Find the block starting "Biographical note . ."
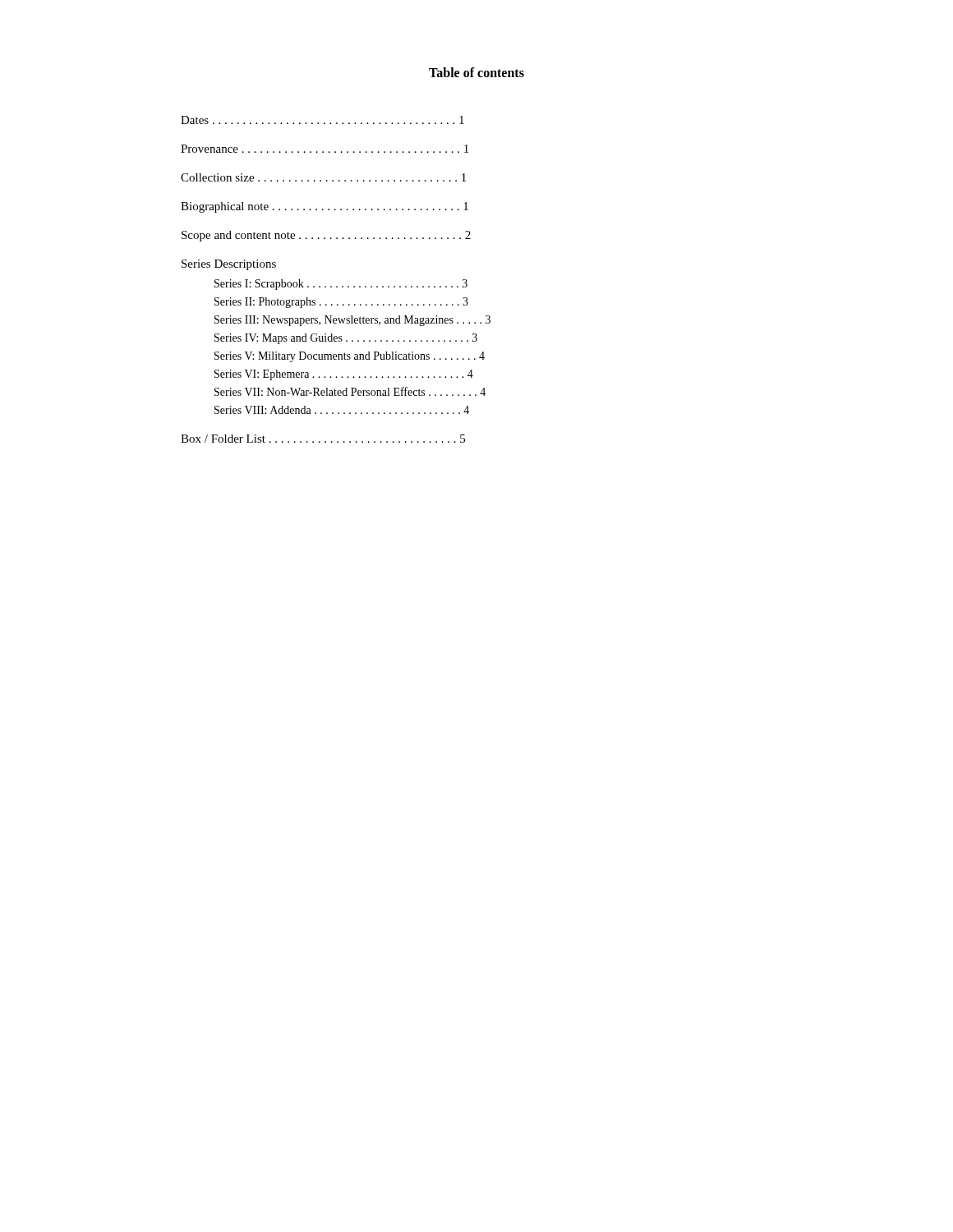This screenshot has height=1232, width=953. pos(325,206)
